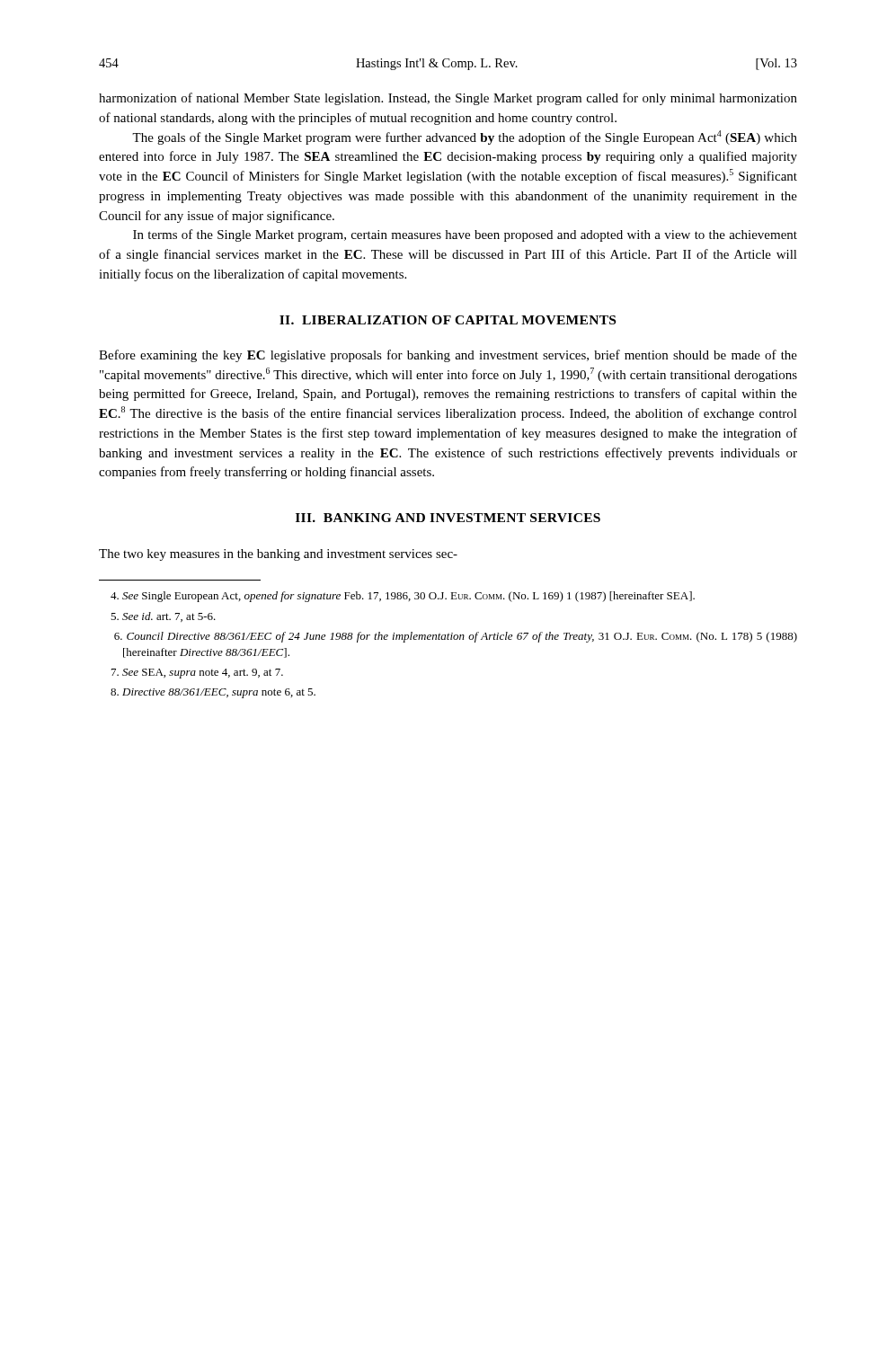
Task: Navigate to the block starting "harmonization of national Member State legislation. Instead,"
Action: (x=448, y=109)
